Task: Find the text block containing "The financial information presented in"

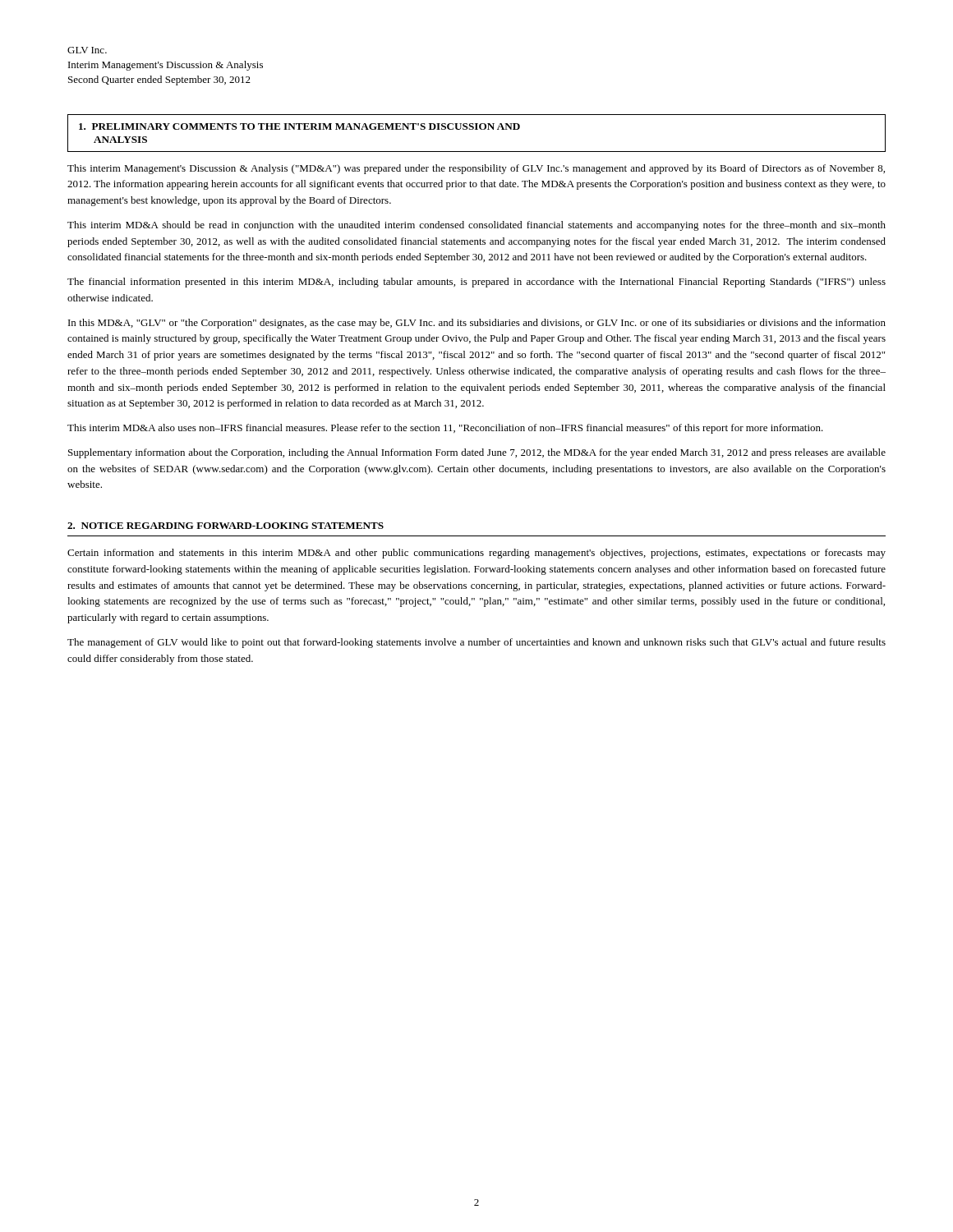Action: [x=476, y=289]
